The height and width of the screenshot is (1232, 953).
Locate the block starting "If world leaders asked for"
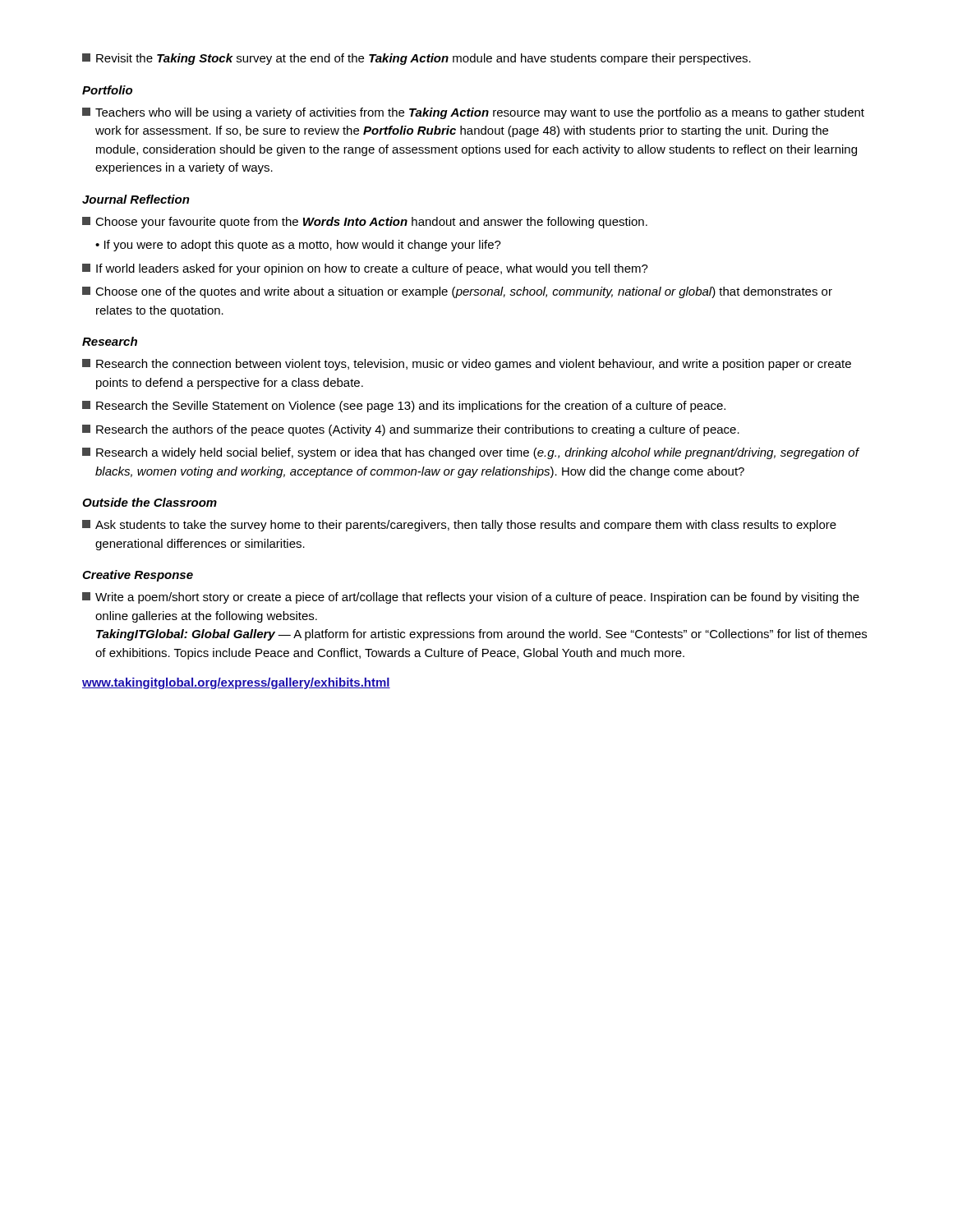click(x=365, y=268)
